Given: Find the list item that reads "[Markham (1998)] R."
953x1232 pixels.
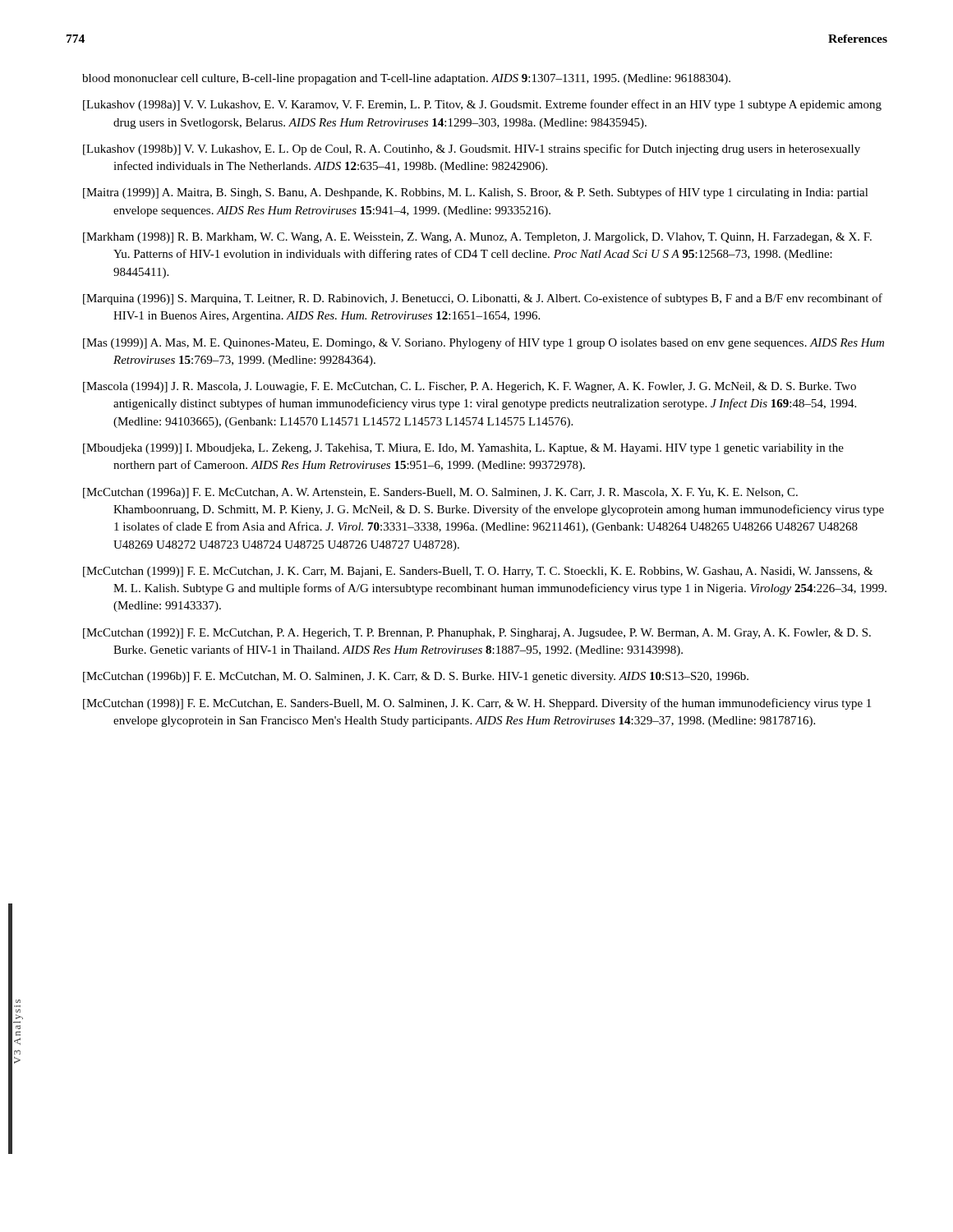Looking at the screenshot, I should click(x=477, y=254).
